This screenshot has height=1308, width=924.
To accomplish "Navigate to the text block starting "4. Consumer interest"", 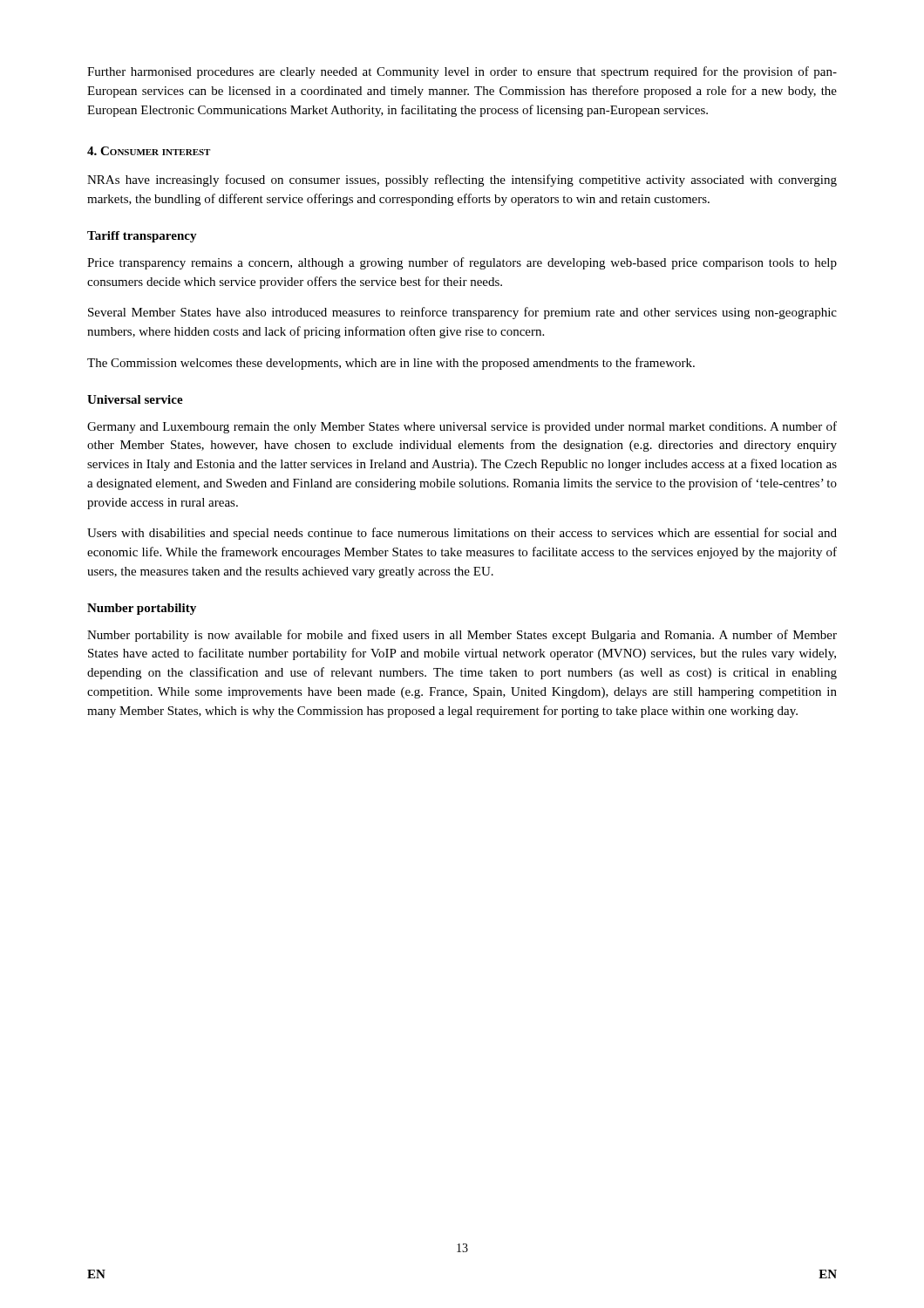I will (149, 151).
